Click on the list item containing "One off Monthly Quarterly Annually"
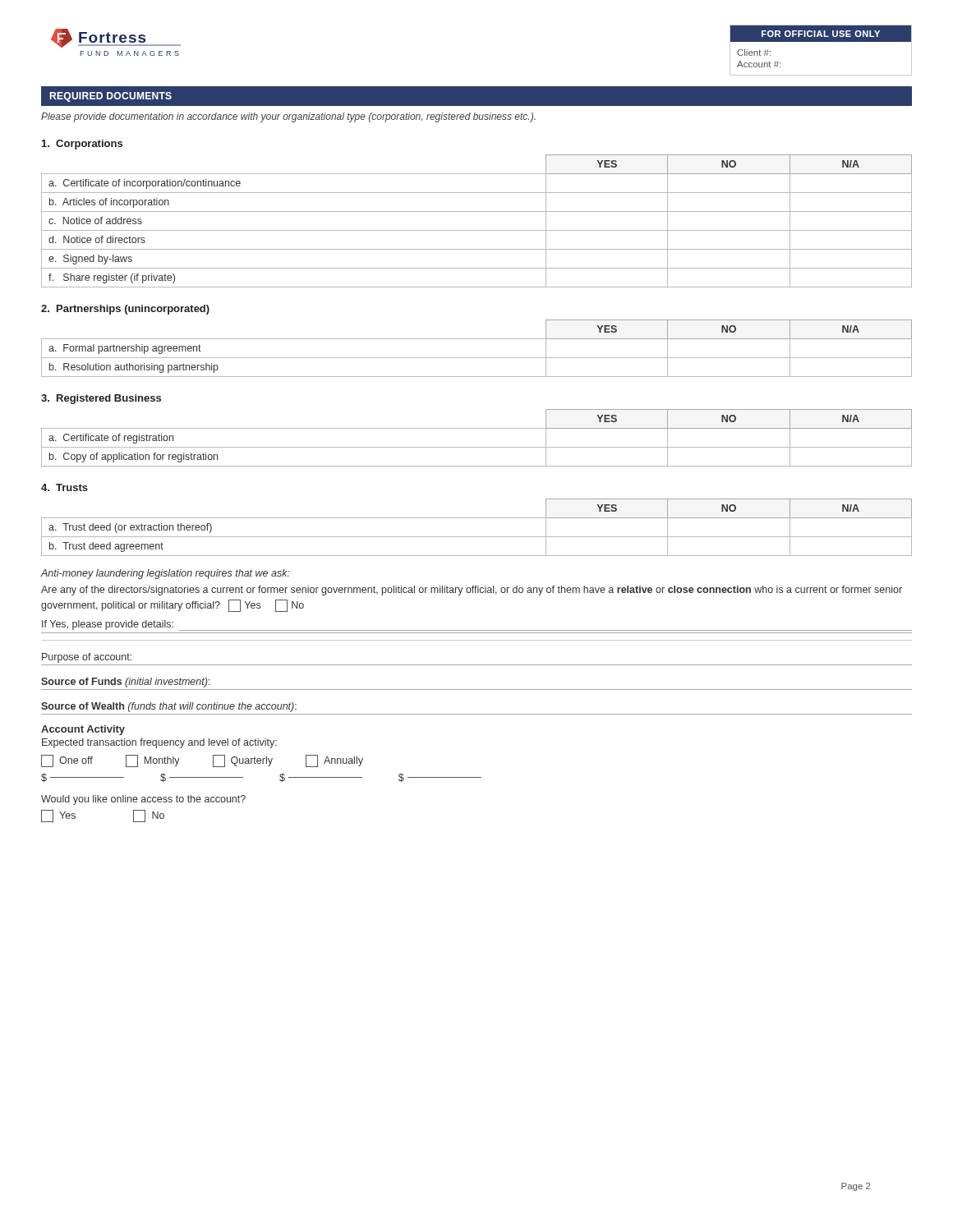The width and height of the screenshot is (953, 1232). click(202, 761)
